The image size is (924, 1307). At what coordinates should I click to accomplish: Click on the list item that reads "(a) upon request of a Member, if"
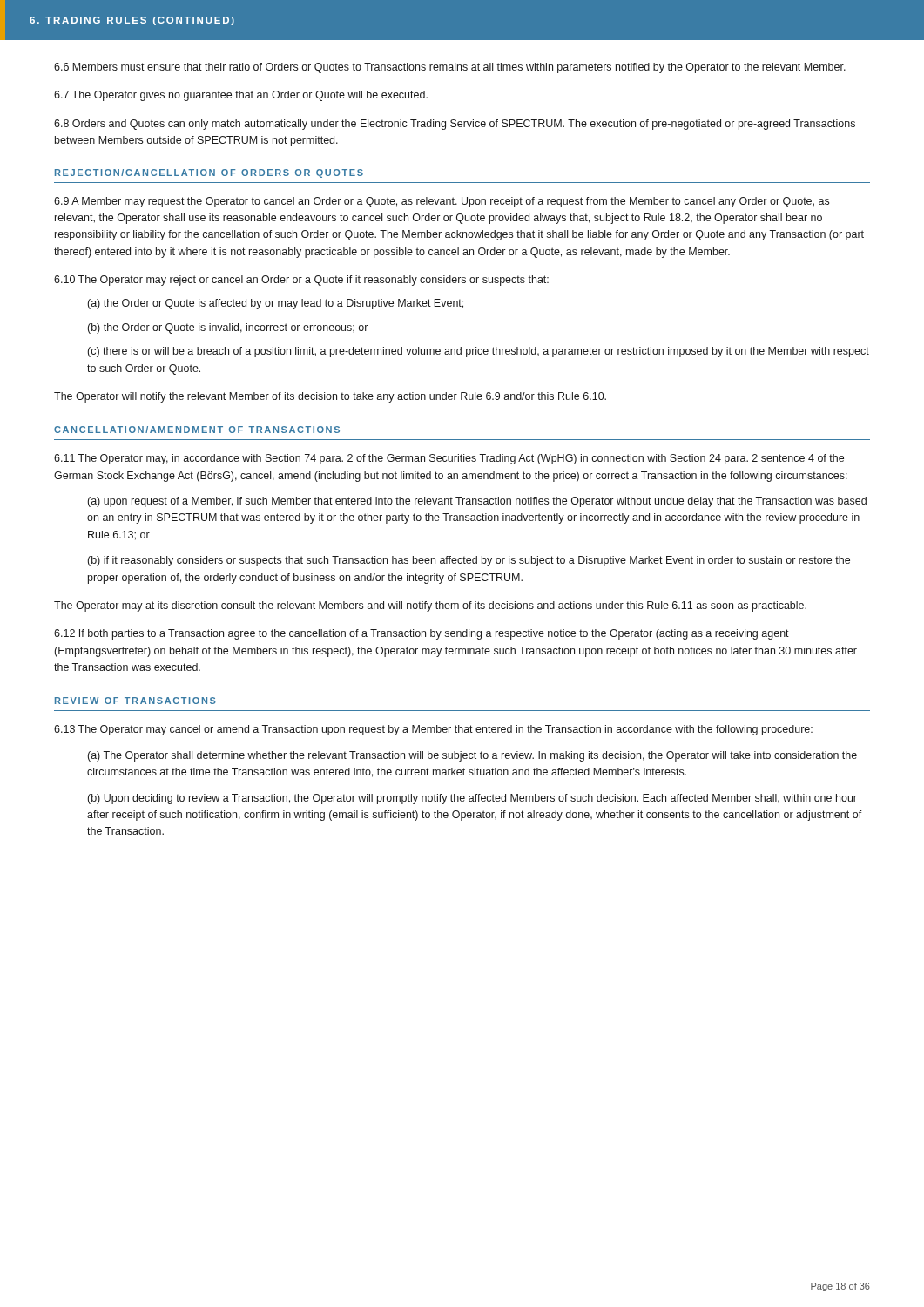pyautogui.click(x=477, y=518)
